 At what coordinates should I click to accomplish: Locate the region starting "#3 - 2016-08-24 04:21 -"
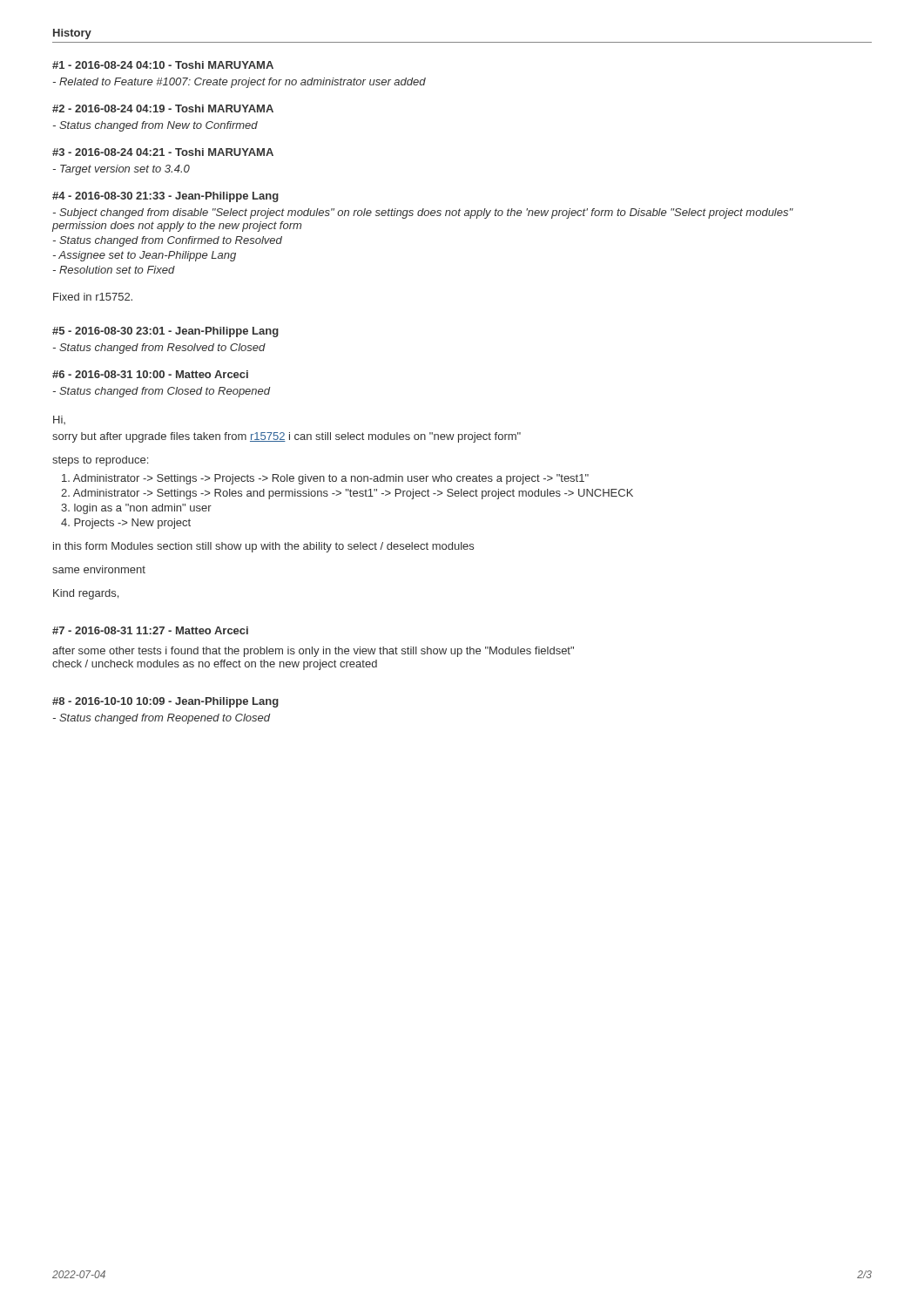coord(163,152)
